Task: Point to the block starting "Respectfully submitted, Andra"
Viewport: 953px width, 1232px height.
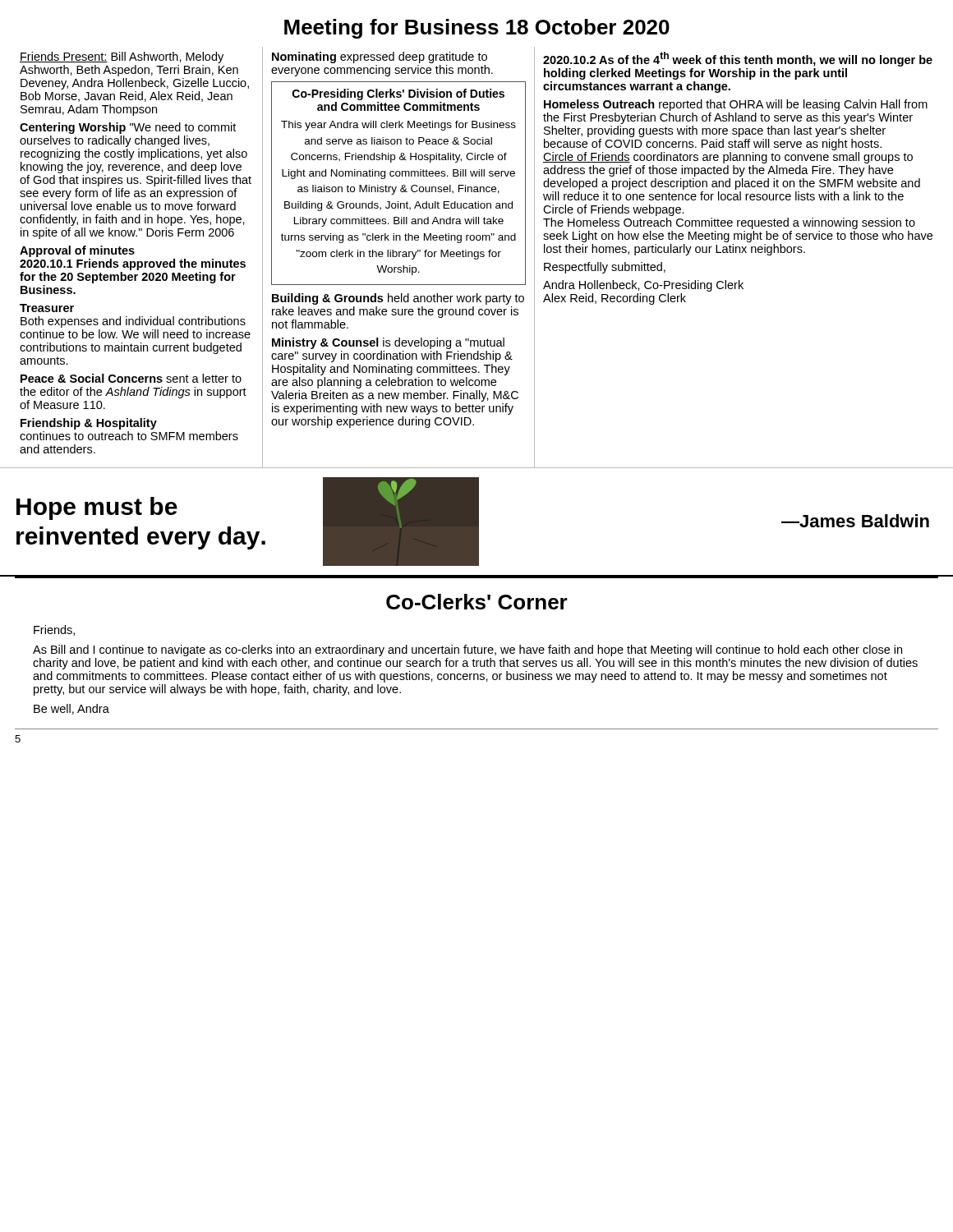Action: click(x=738, y=282)
